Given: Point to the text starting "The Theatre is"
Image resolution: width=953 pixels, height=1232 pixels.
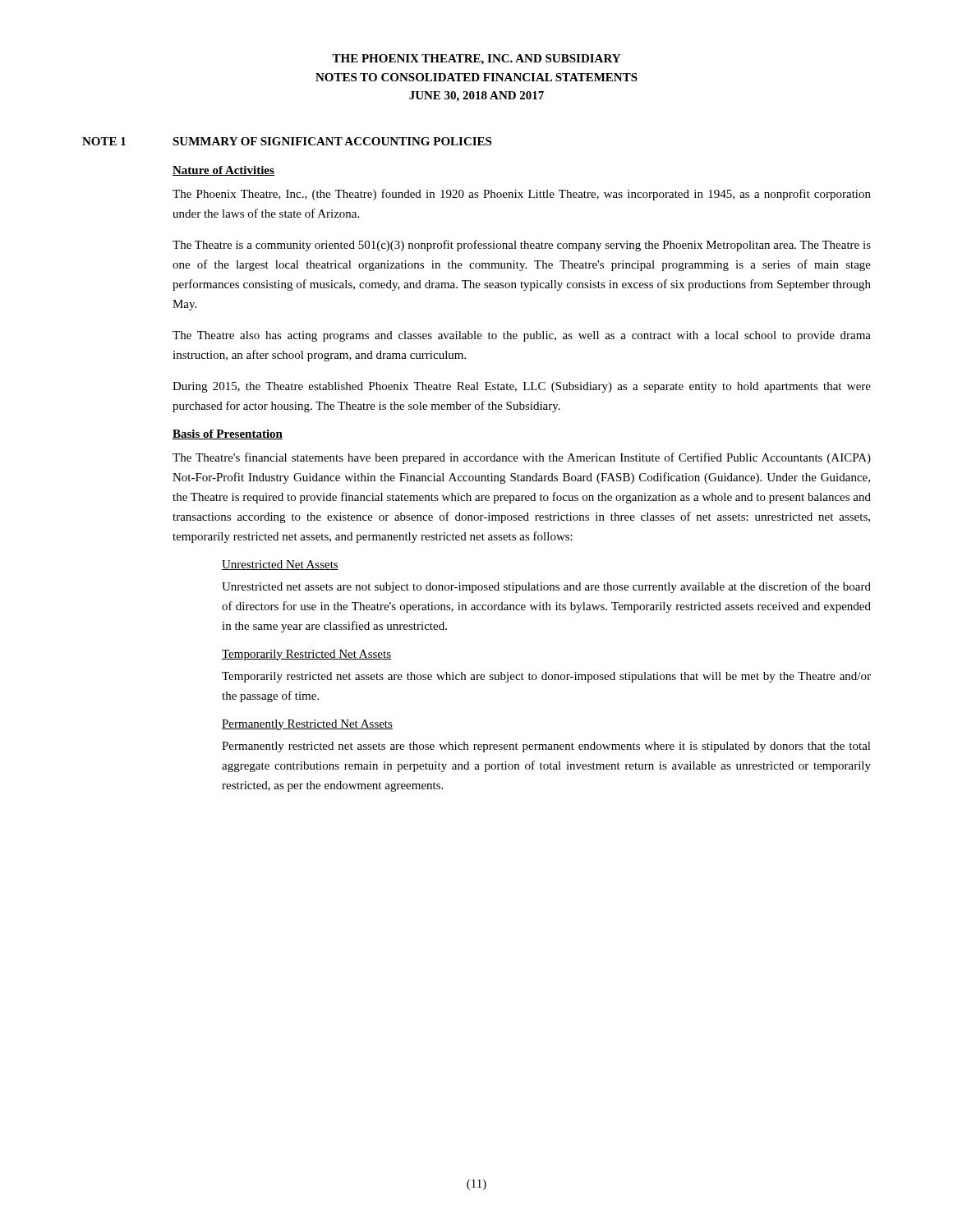Looking at the screenshot, I should [522, 274].
